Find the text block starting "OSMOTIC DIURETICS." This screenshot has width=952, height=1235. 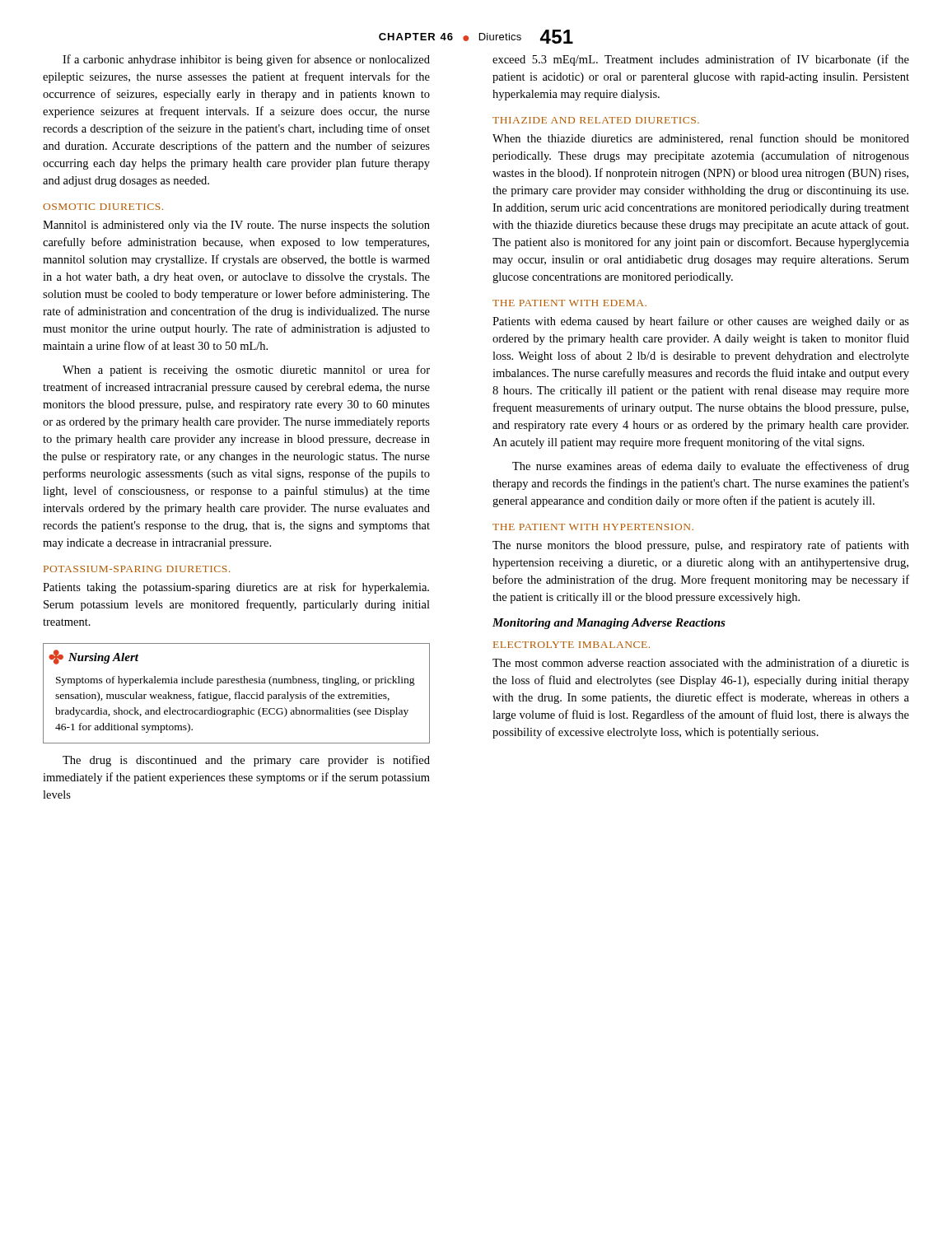[x=104, y=206]
